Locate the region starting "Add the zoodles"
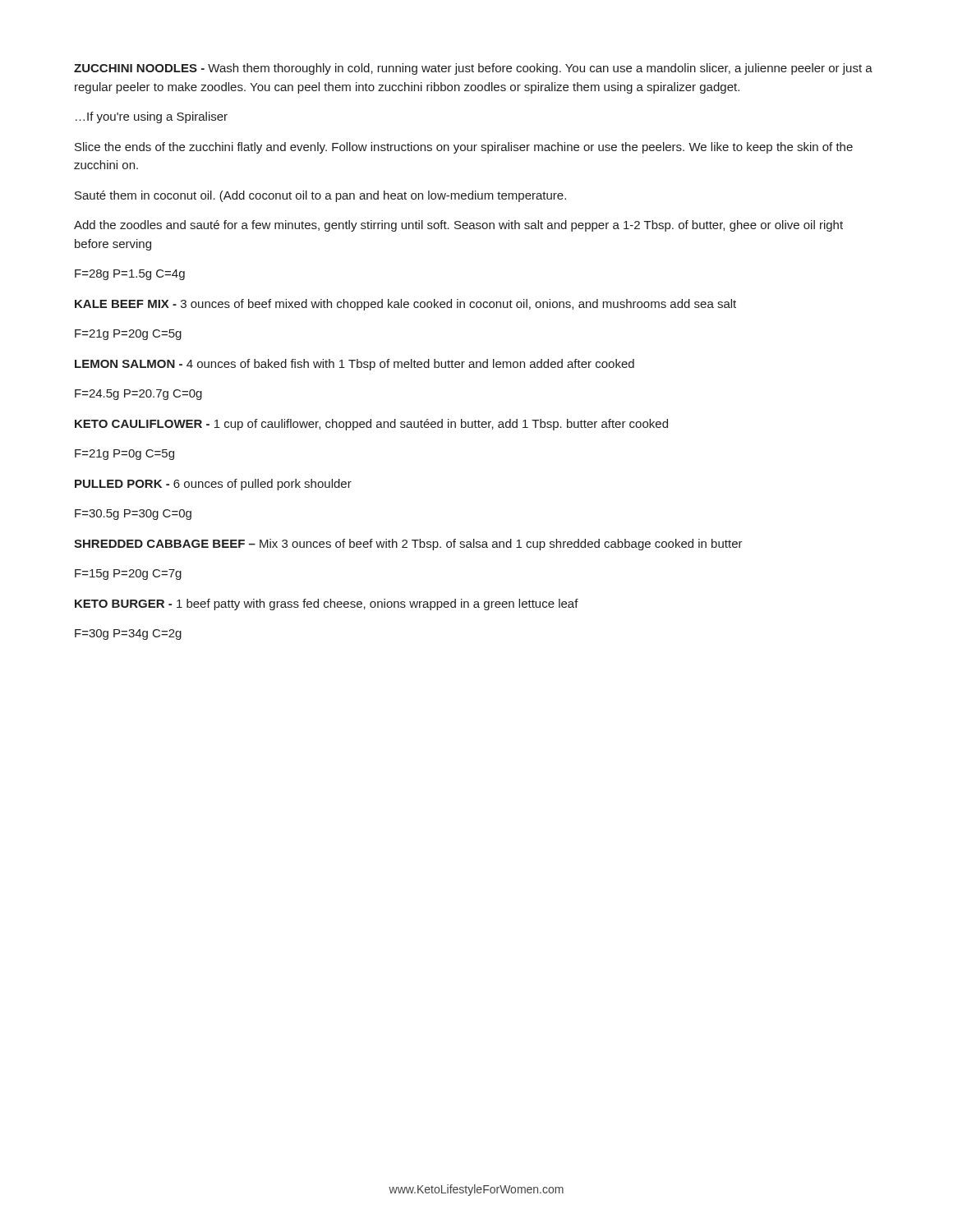Screen dimensions: 1232x953 tap(458, 234)
